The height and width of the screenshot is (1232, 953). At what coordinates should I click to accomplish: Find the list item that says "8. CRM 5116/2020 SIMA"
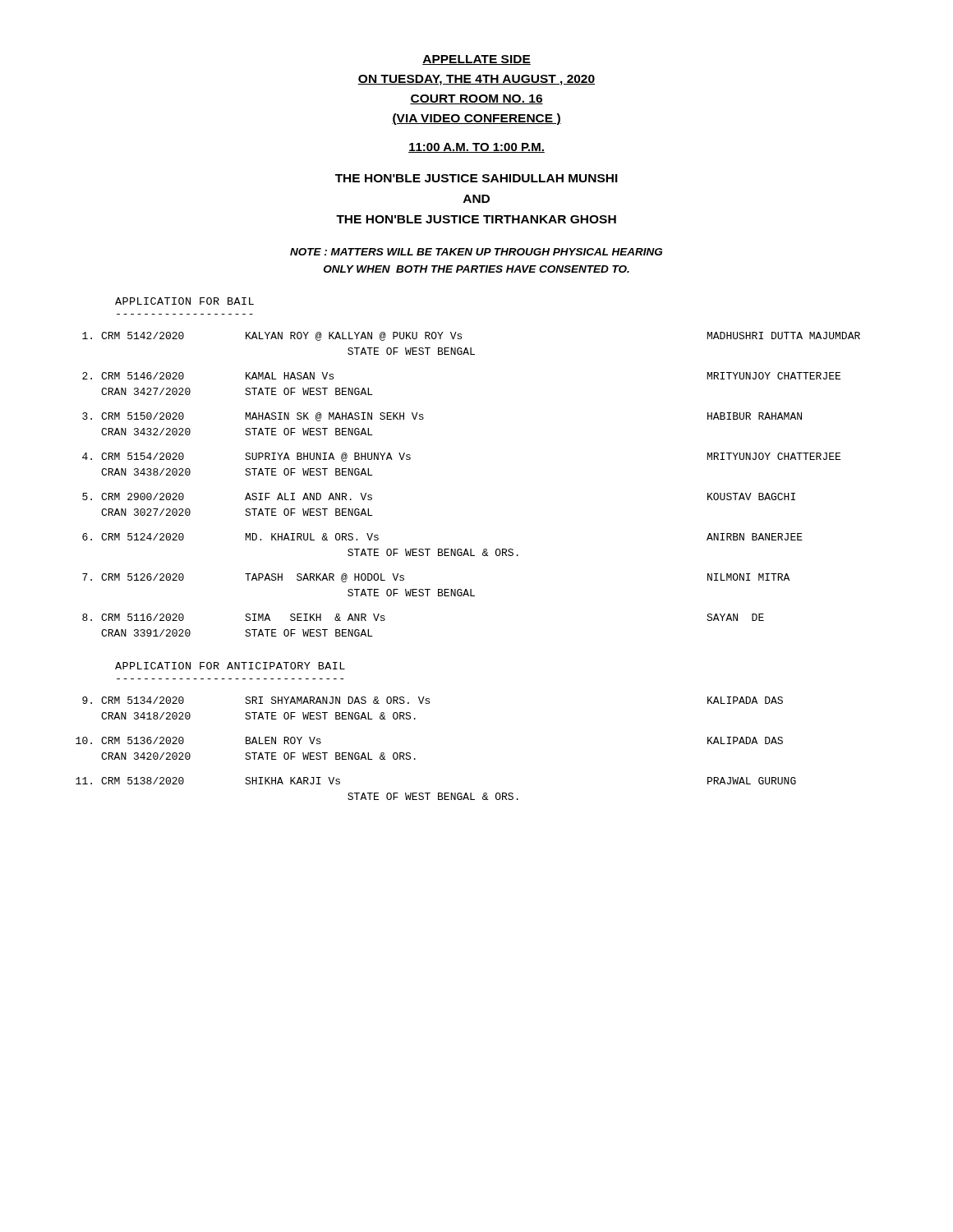point(143,617)
